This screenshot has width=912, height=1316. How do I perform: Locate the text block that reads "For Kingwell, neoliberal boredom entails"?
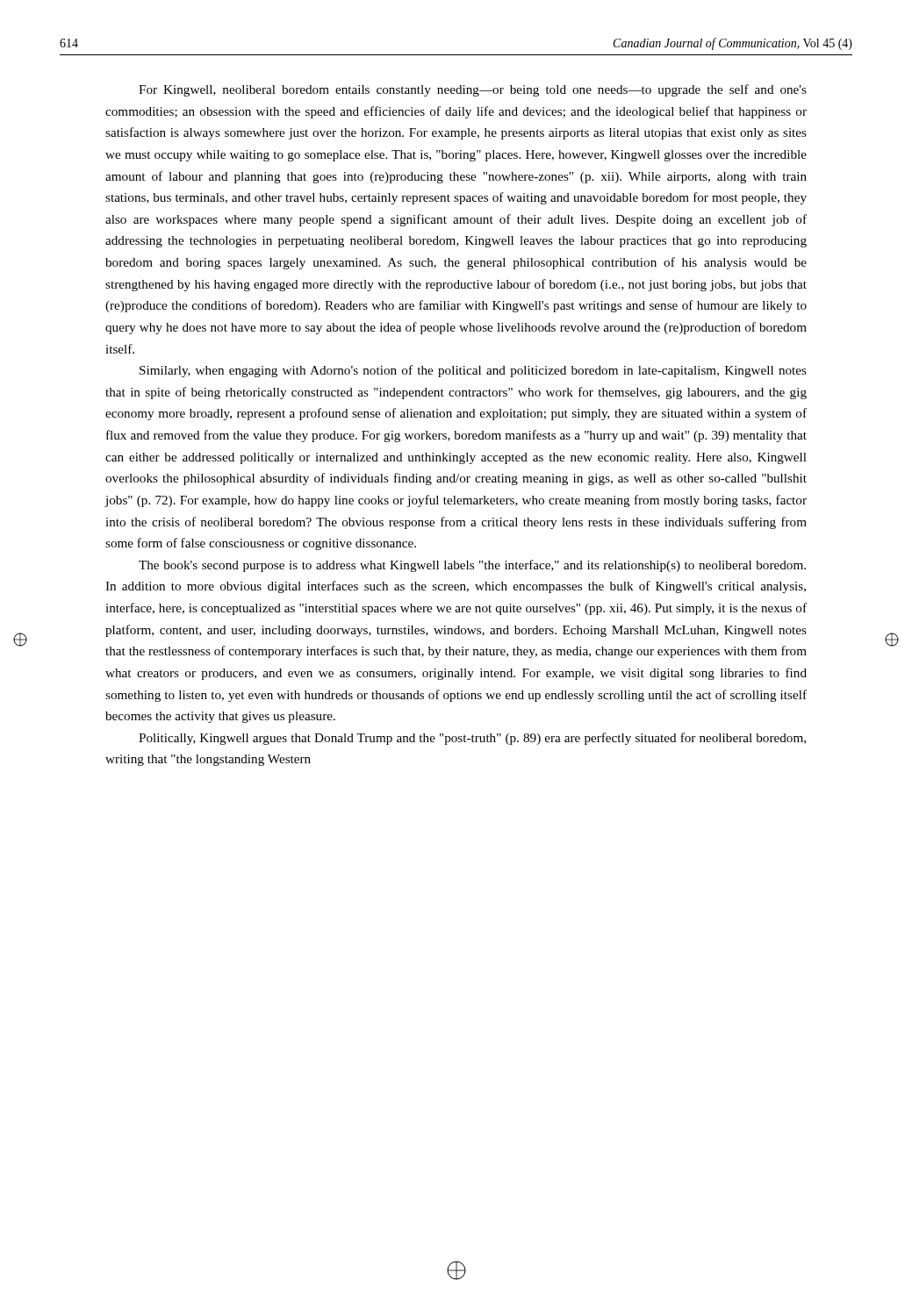pyautogui.click(x=456, y=425)
